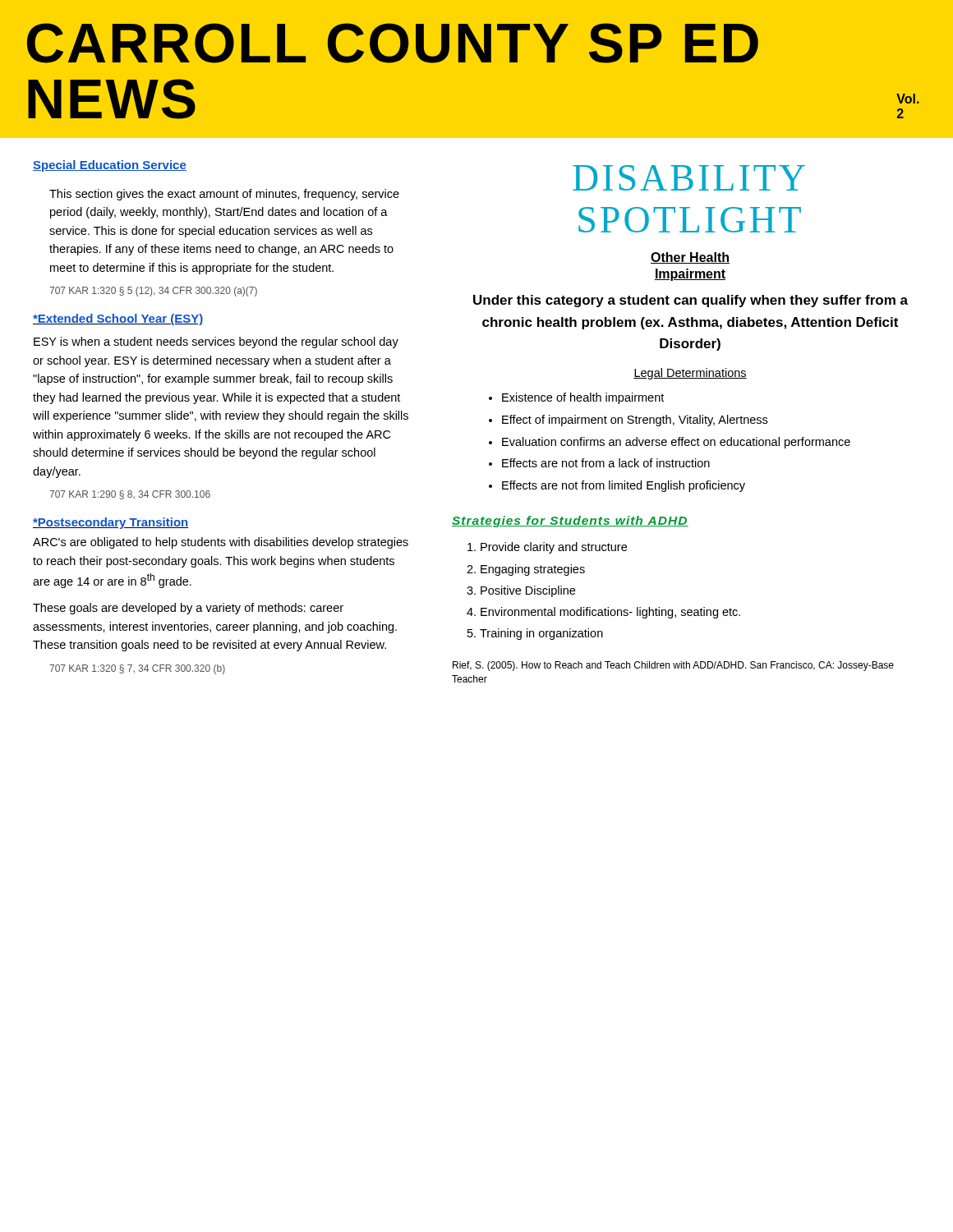953x1232 pixels.
Task: Navigate to the element starting "ESY is when a student needs services"
Action: click(221, 407)
